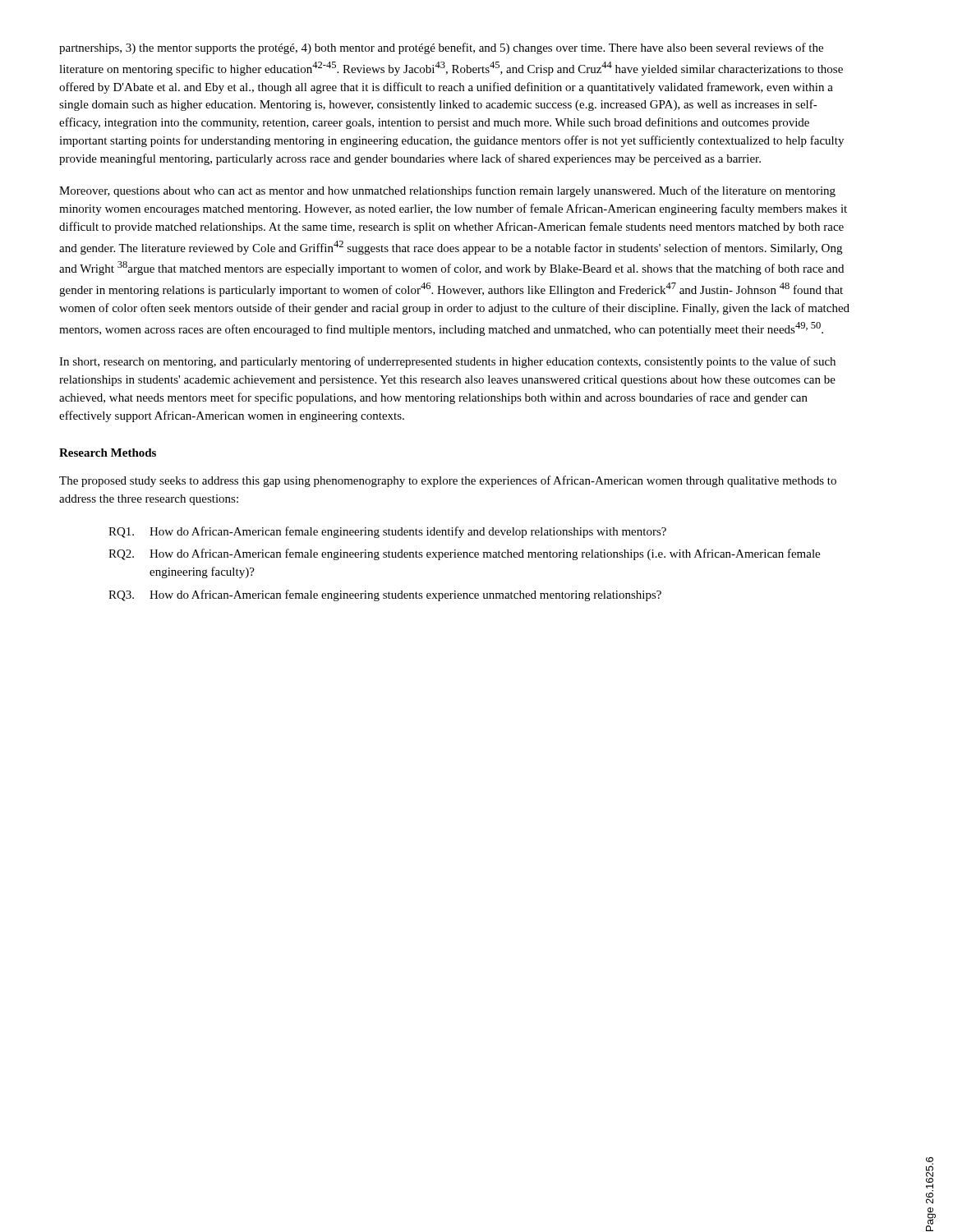Find the element starting "RQ3. How do"

click(x=484, y=595)
